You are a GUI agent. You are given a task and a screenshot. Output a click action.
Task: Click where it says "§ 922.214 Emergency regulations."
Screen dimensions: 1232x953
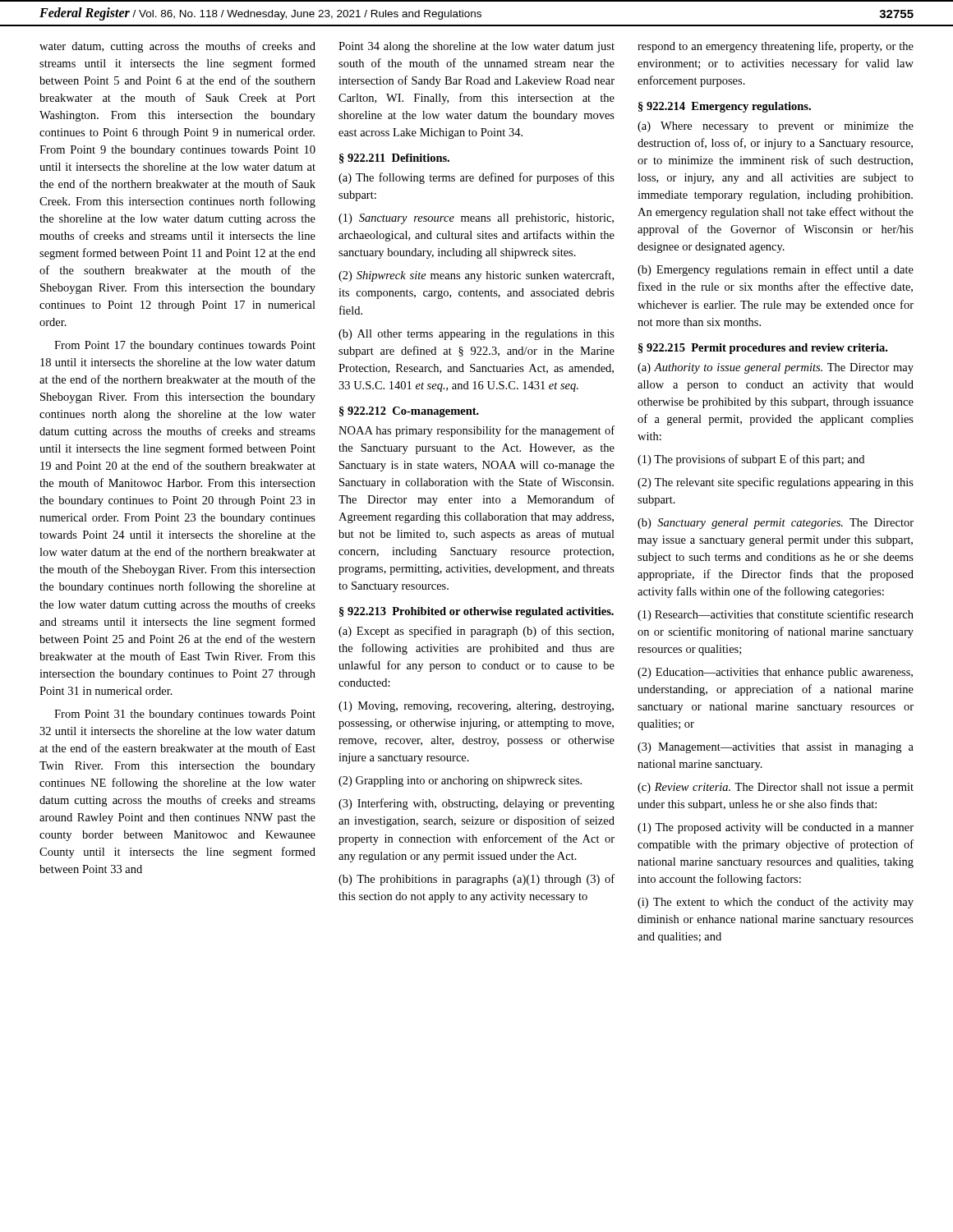(776, 106)
